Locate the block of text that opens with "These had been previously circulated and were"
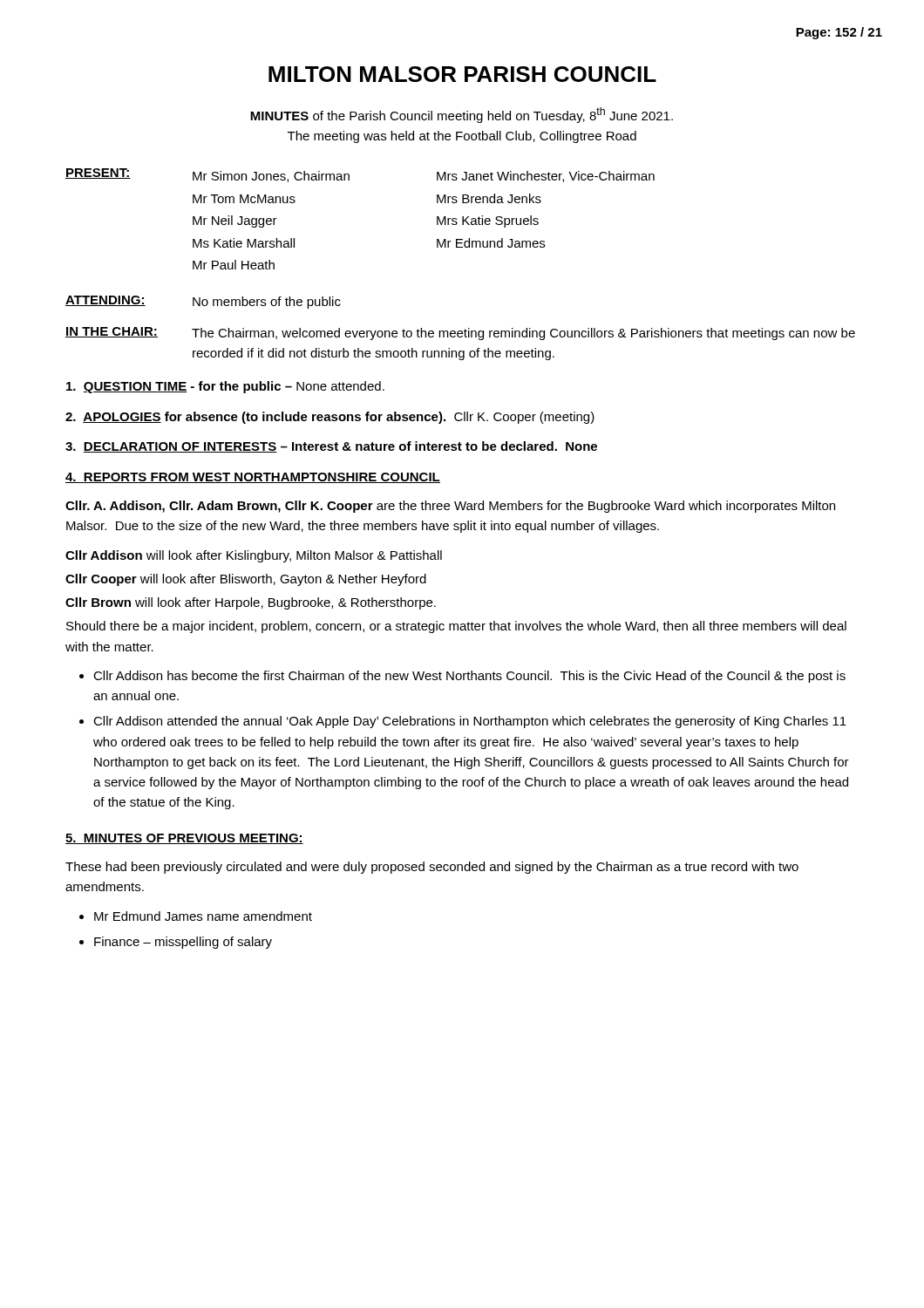 coord(432,876)
